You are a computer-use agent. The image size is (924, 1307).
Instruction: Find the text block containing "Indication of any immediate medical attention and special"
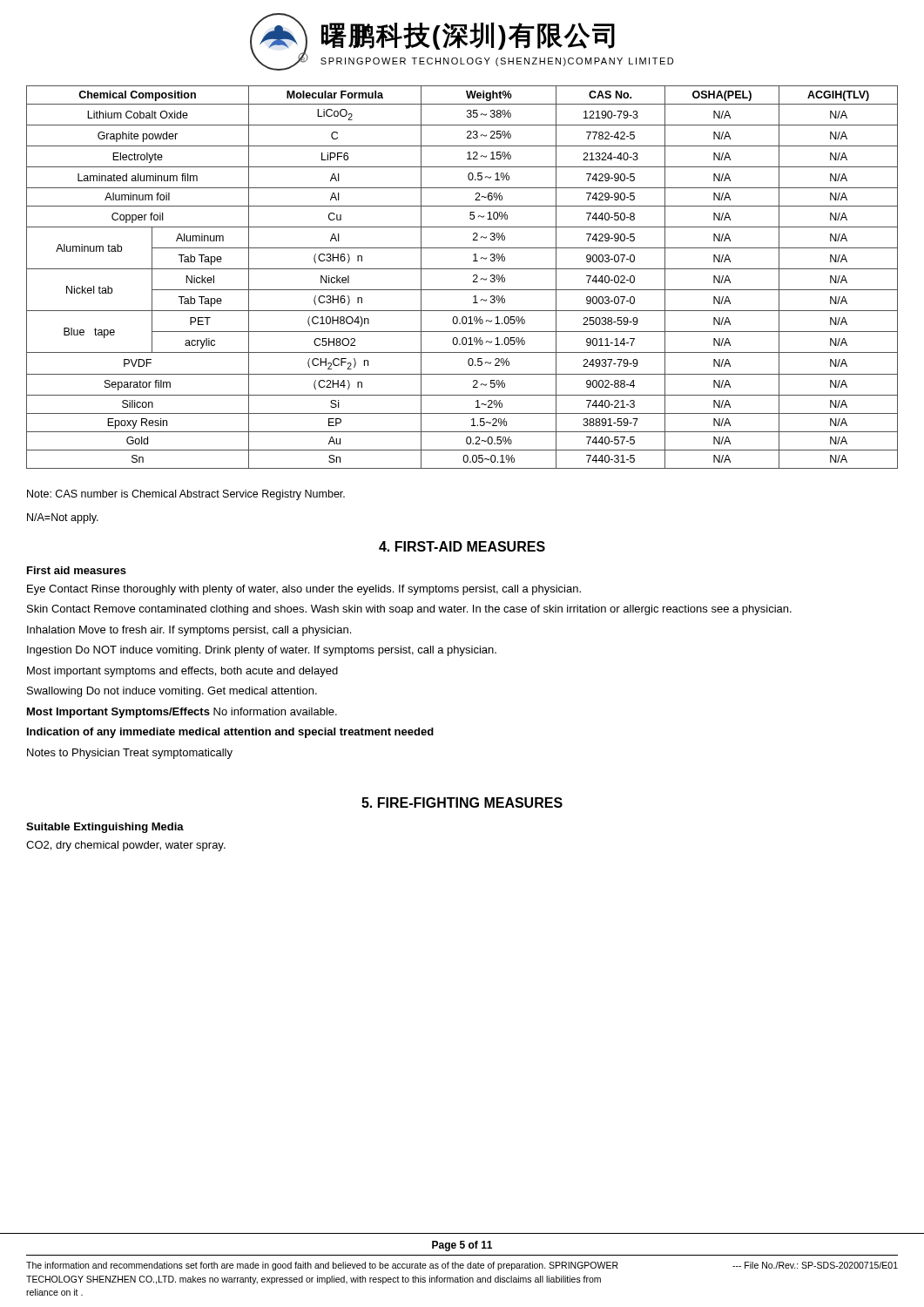(230, 732)
